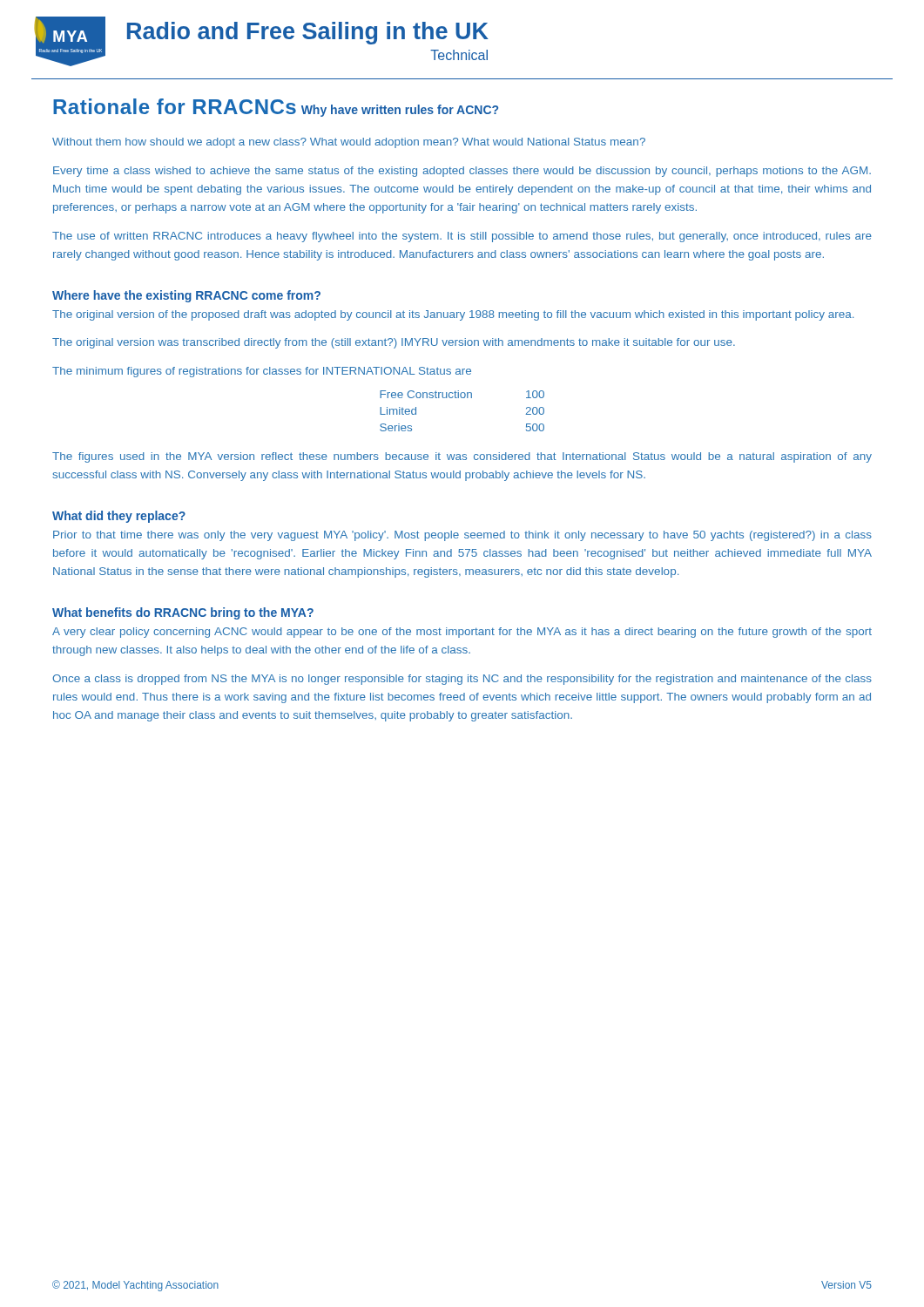This screenshot has height=1307, width=924.
Task: Find the text block that reads "The original version of the proposed draft was"
Action: (x=462, y=315)
